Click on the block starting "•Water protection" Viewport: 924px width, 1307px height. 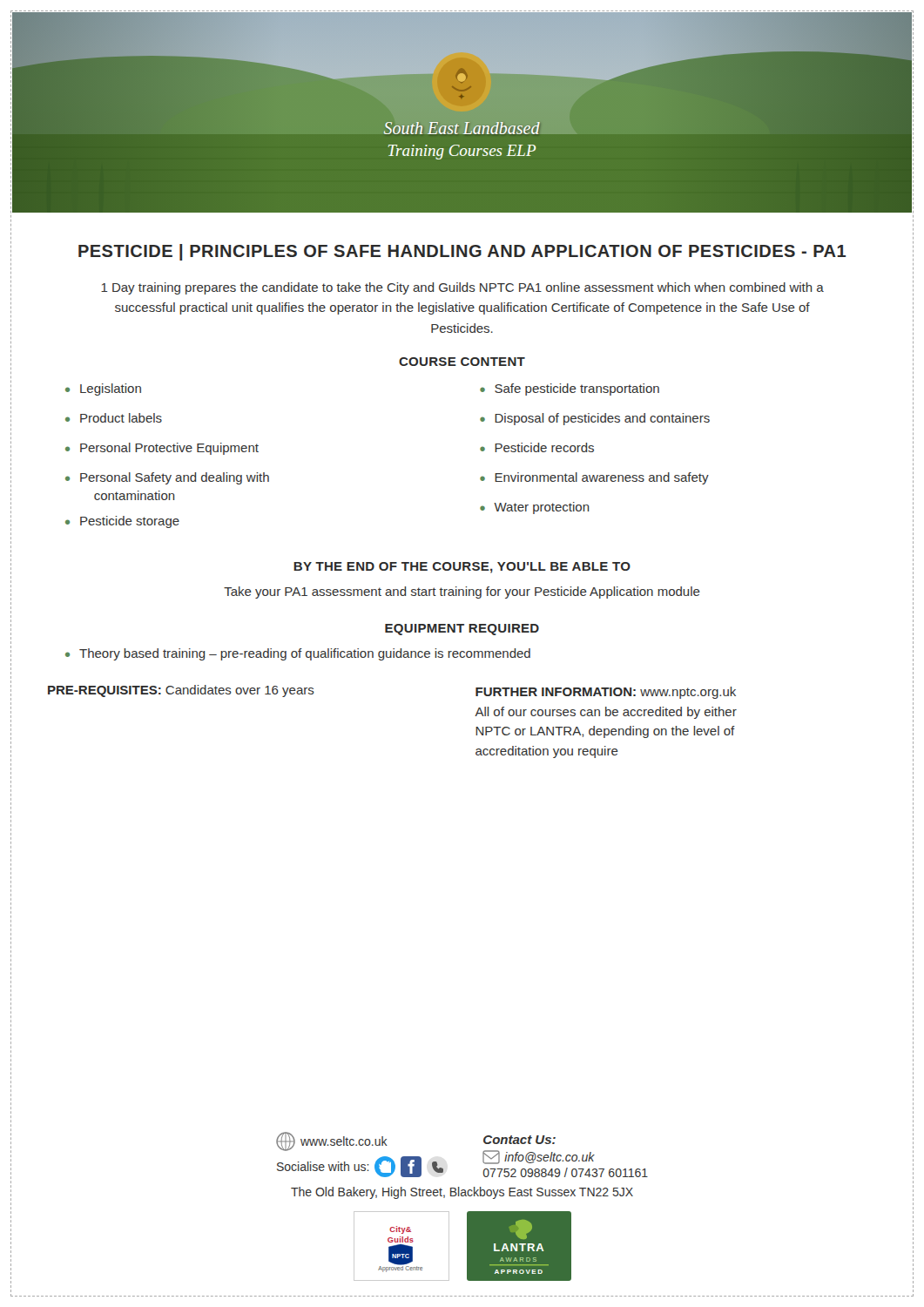pos(535,509)
